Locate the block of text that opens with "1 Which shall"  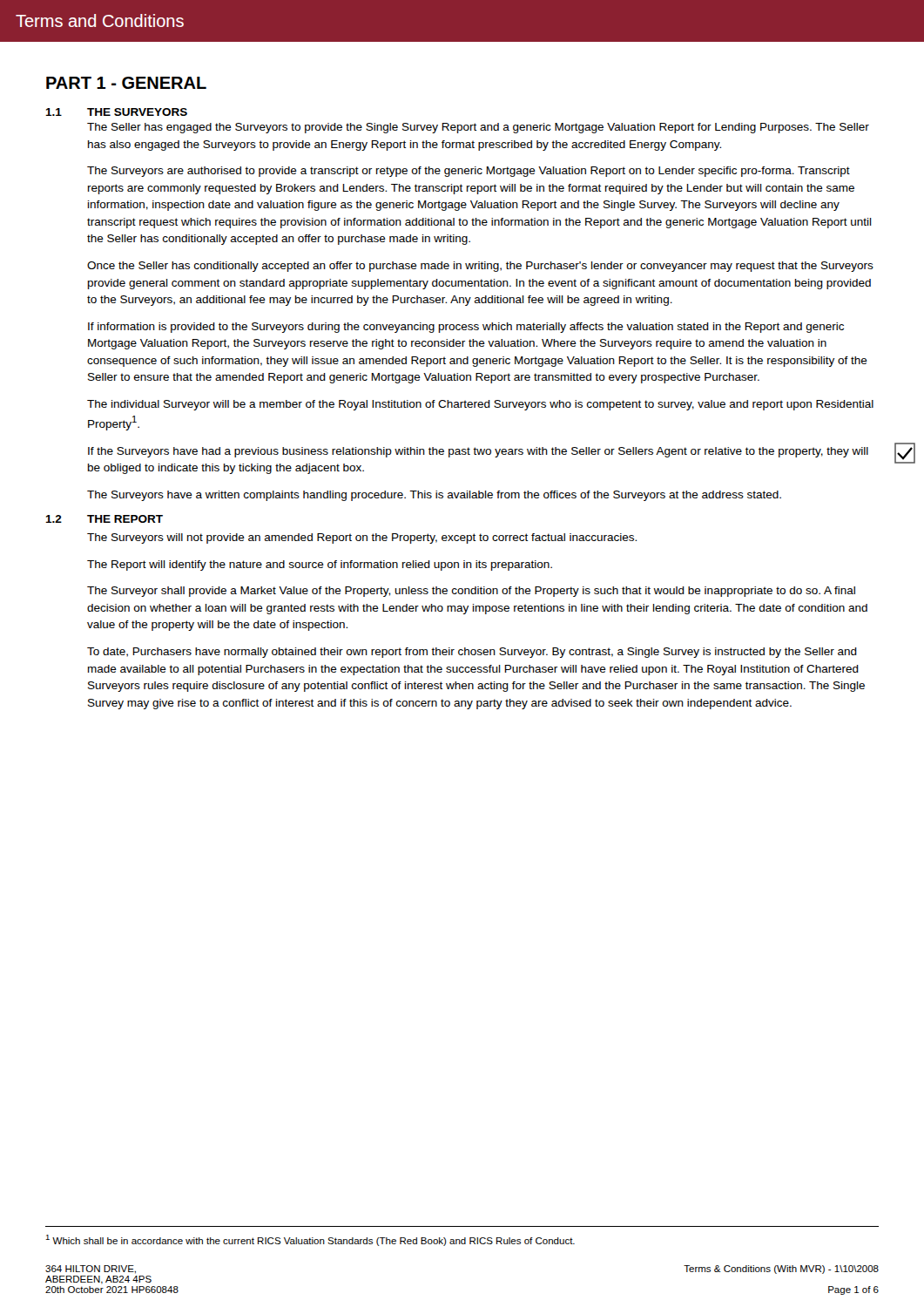(x=310, y=1239)
